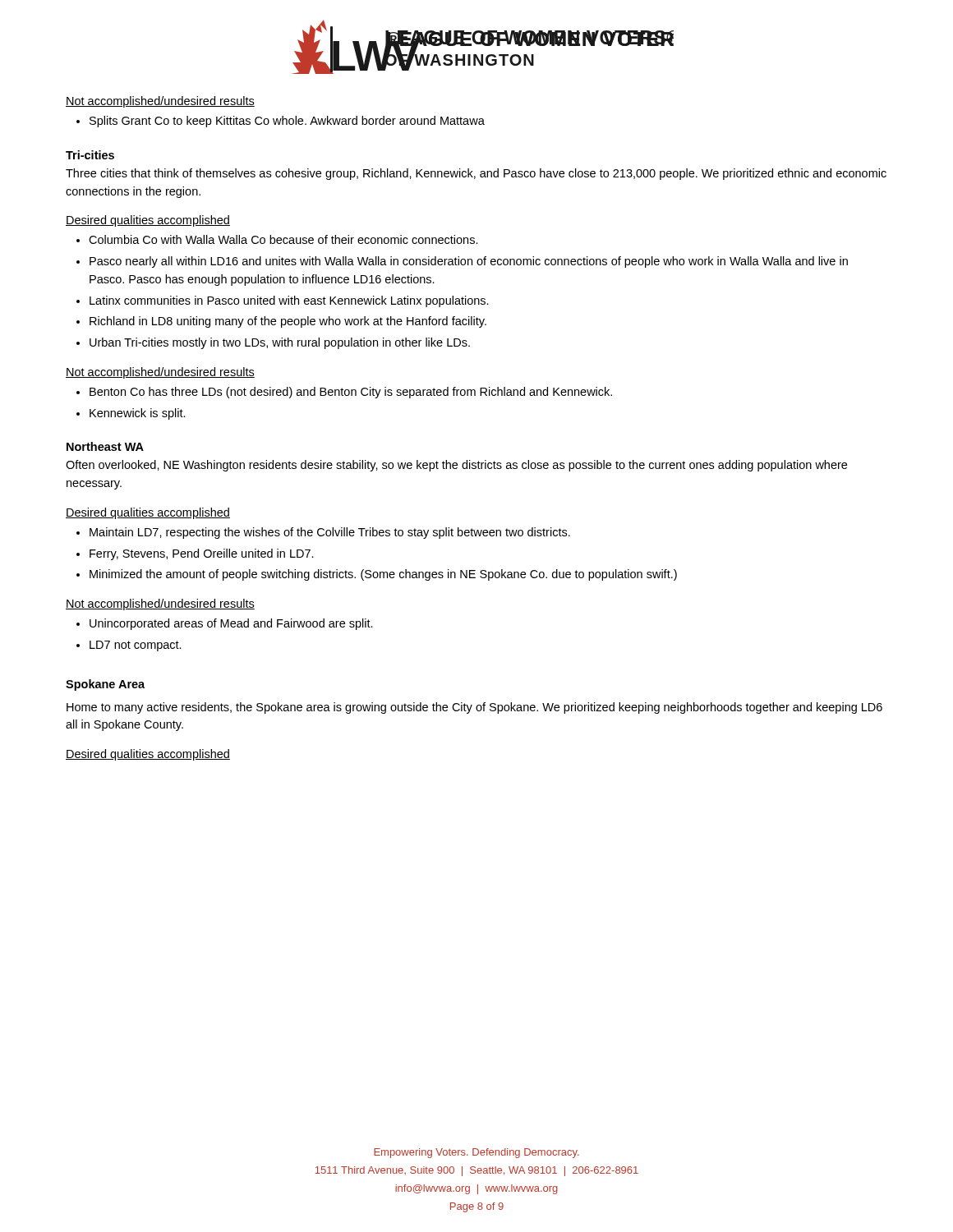Find the block starting "Home to many active residents,"
The width and height of the screenshot is (953, 1232).
(474, 716)
